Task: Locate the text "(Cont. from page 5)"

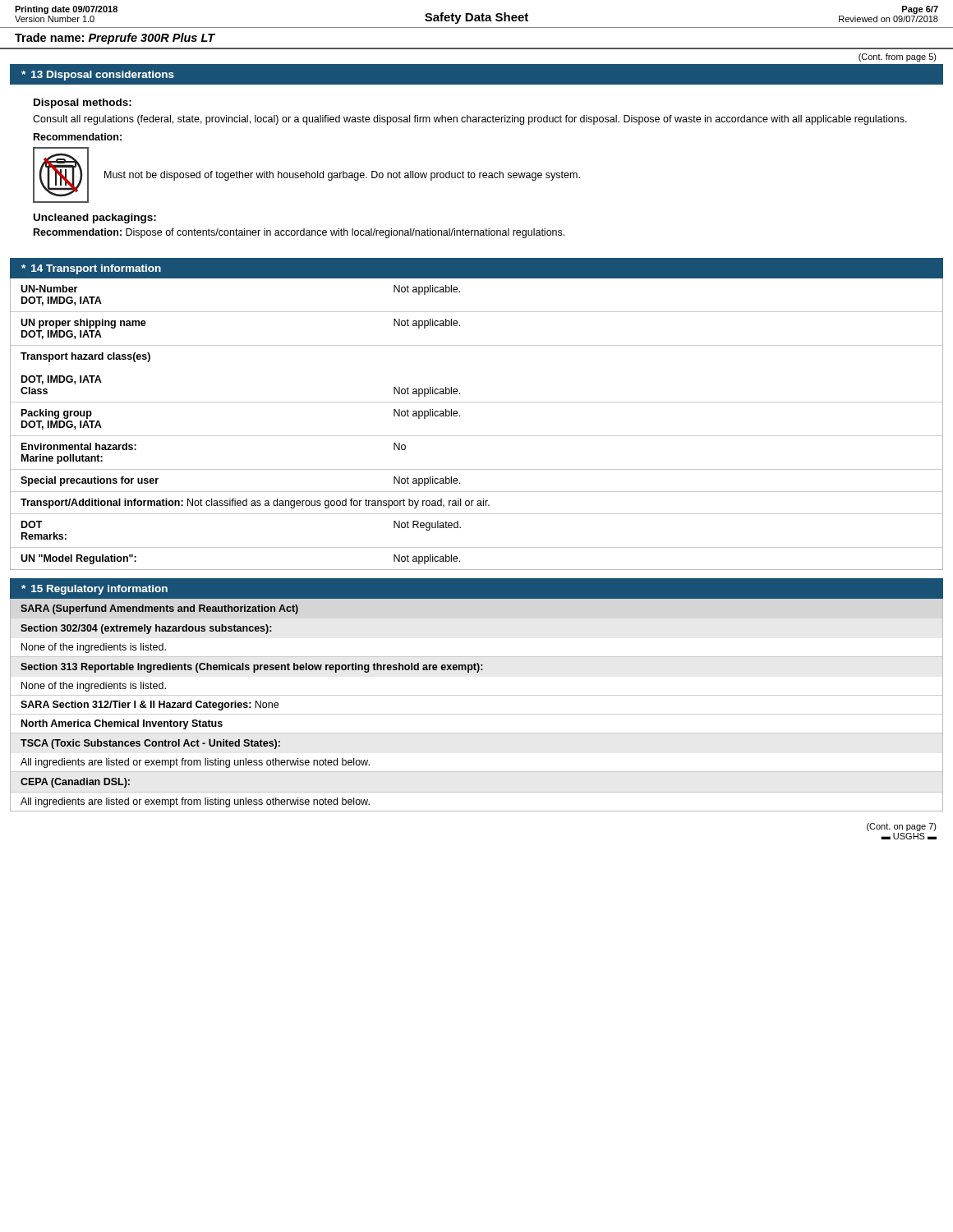Action: (897, 57)
